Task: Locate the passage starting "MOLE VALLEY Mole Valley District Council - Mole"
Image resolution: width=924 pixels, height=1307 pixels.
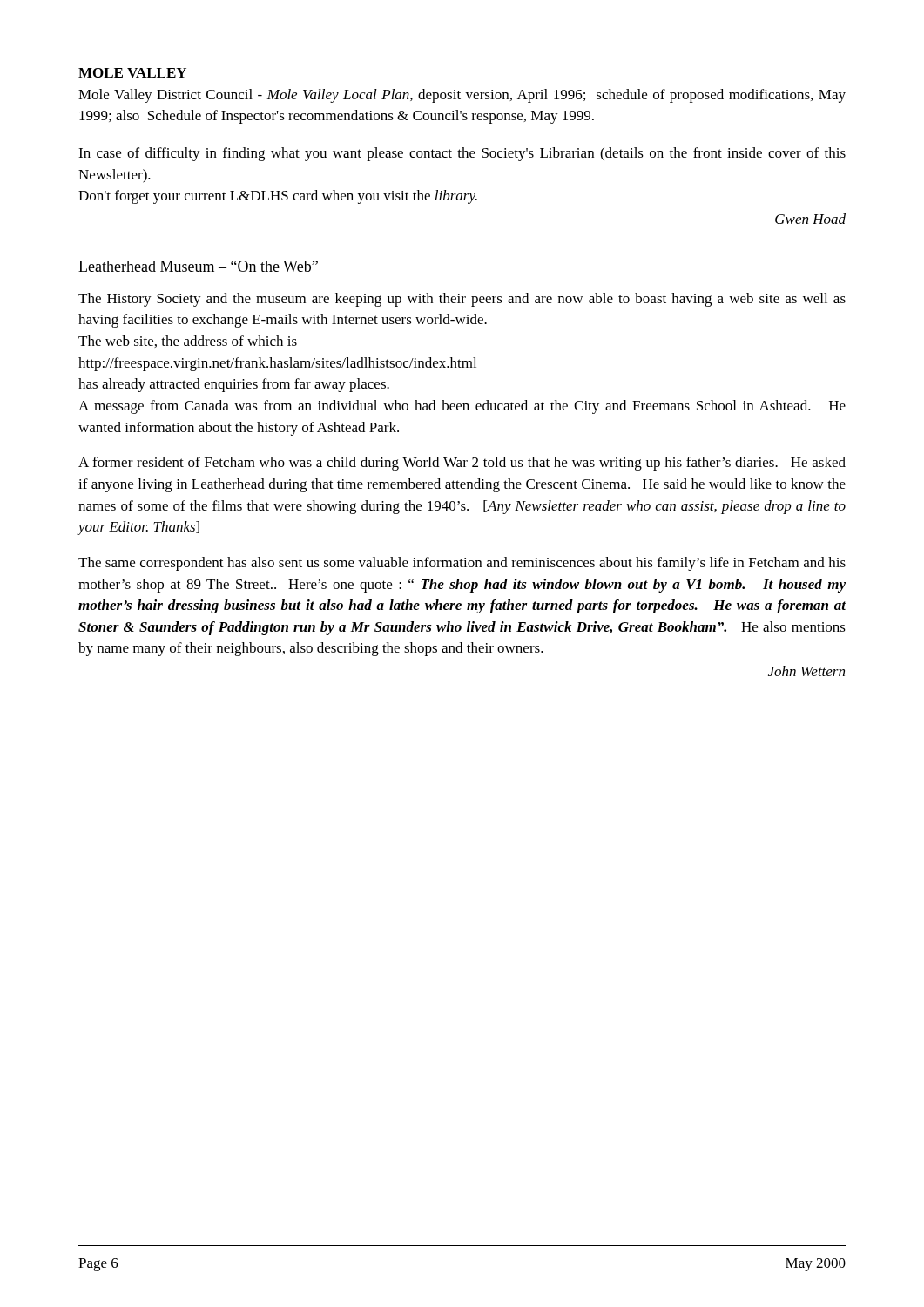Action: click(462, 94)
